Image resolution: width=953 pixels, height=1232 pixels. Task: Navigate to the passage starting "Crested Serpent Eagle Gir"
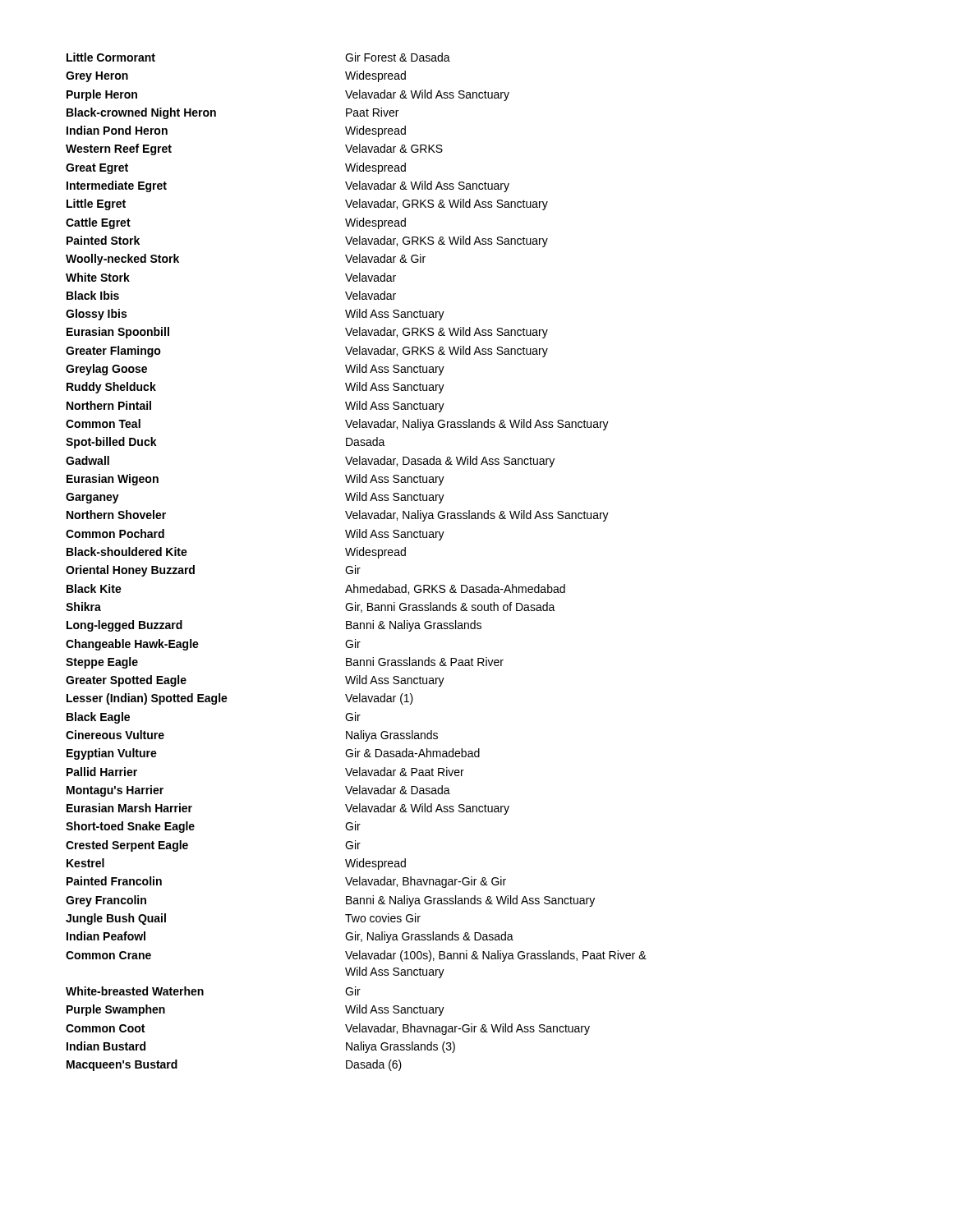[123, 846]
